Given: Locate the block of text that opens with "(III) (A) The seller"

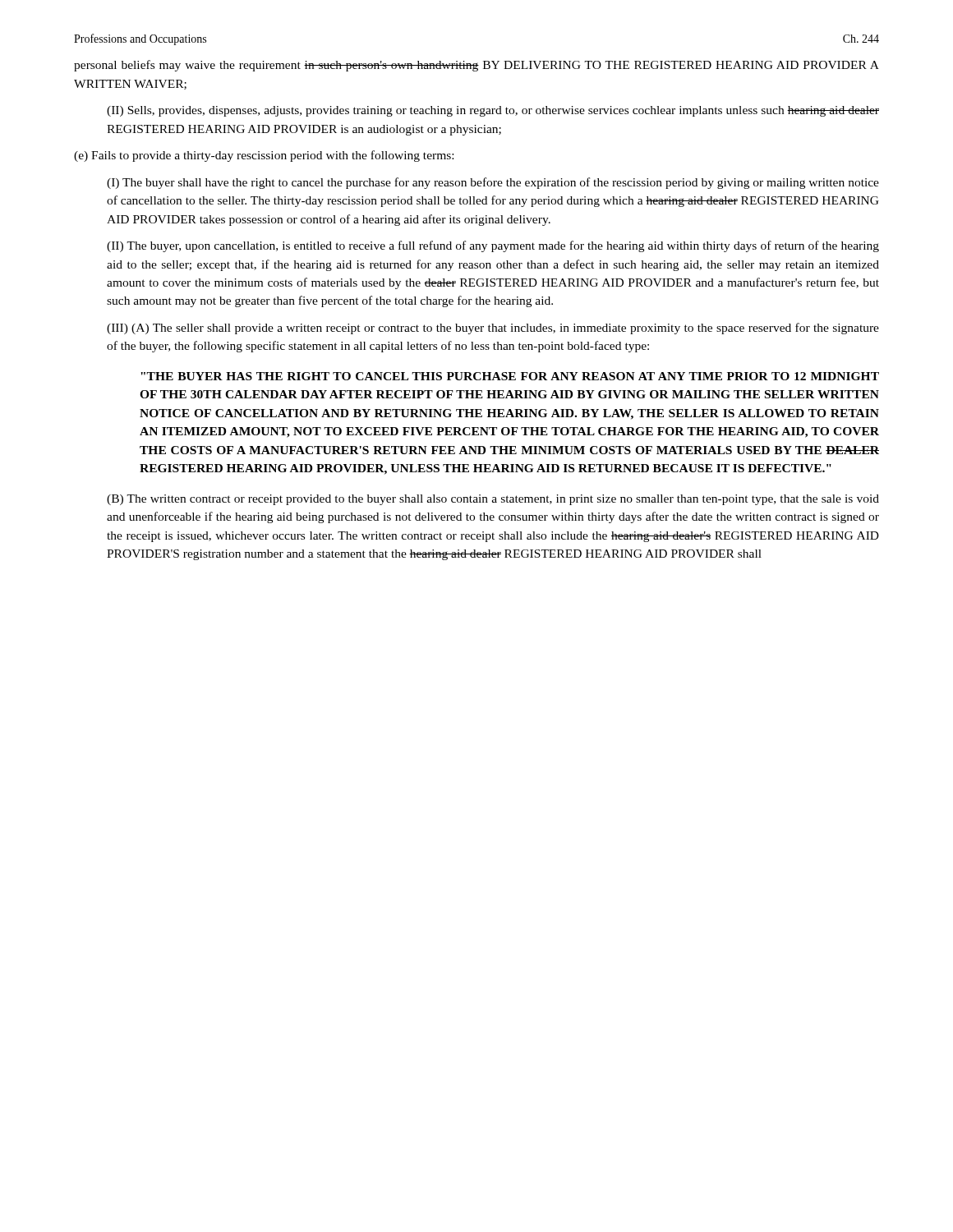Looking at the screenshot, I should [493, 337].
